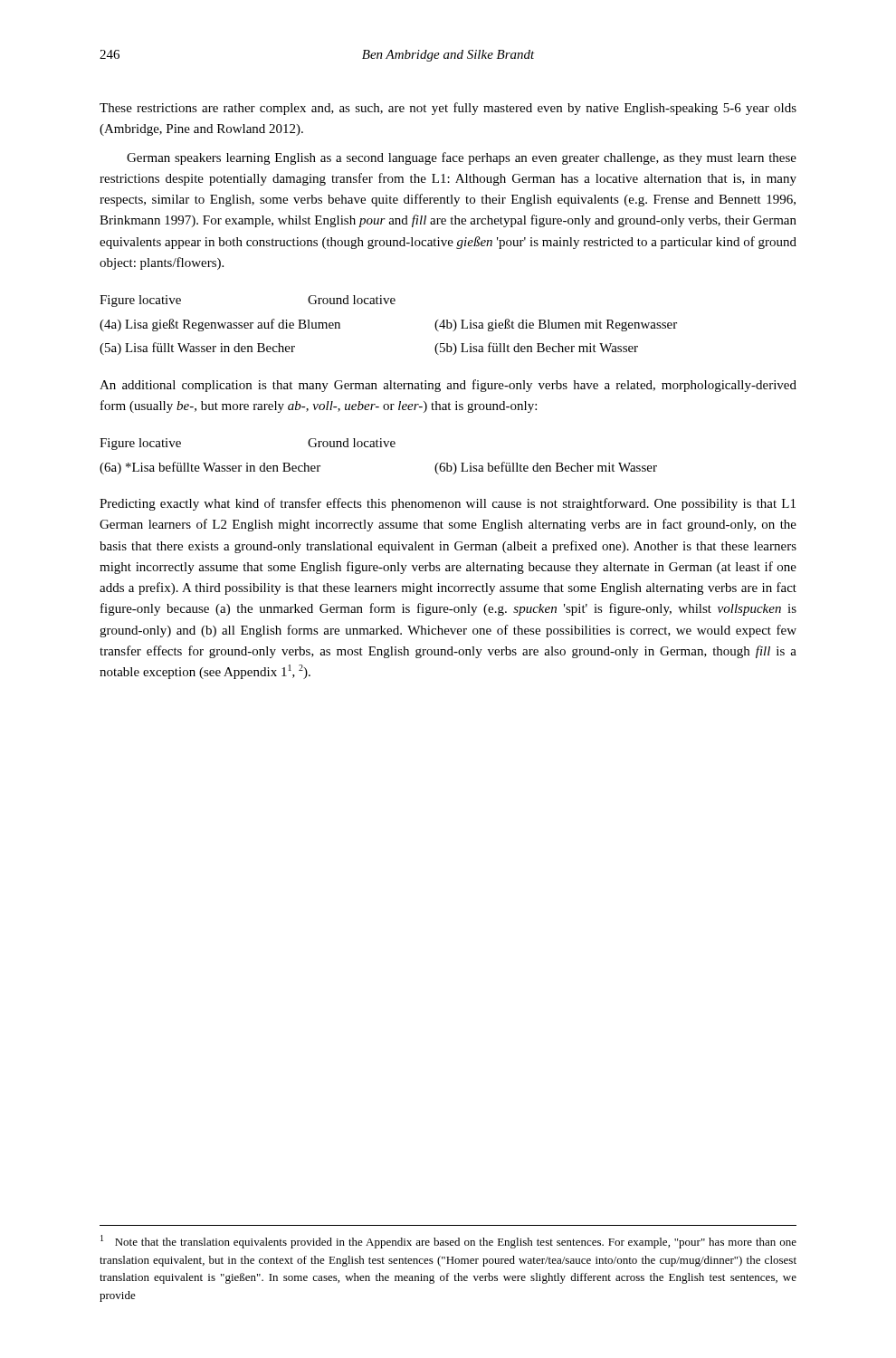Locate the element starting "An additional complication is"

point(448,395)
